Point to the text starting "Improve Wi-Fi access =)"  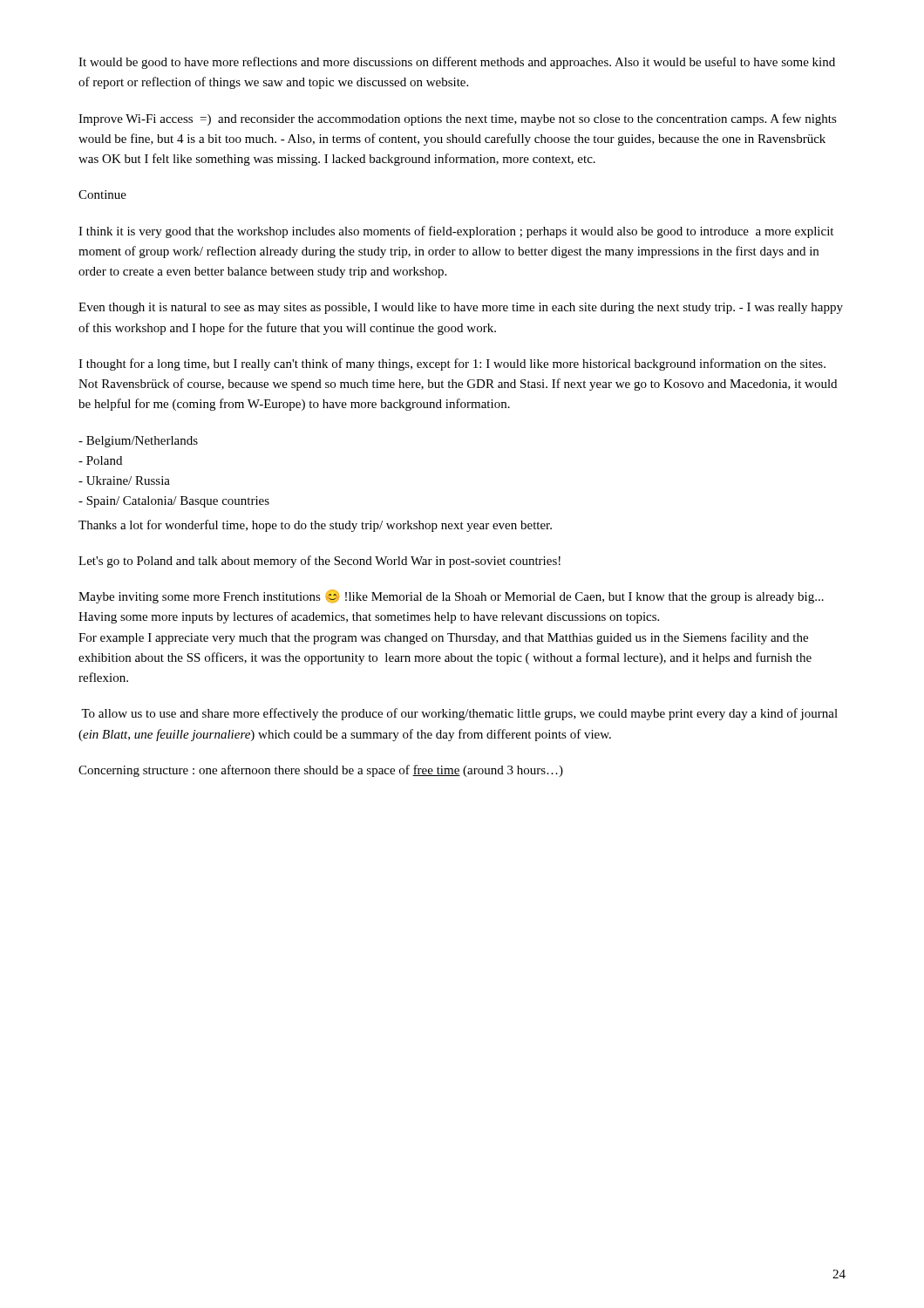pyautogui.click(x=458, y=138)
